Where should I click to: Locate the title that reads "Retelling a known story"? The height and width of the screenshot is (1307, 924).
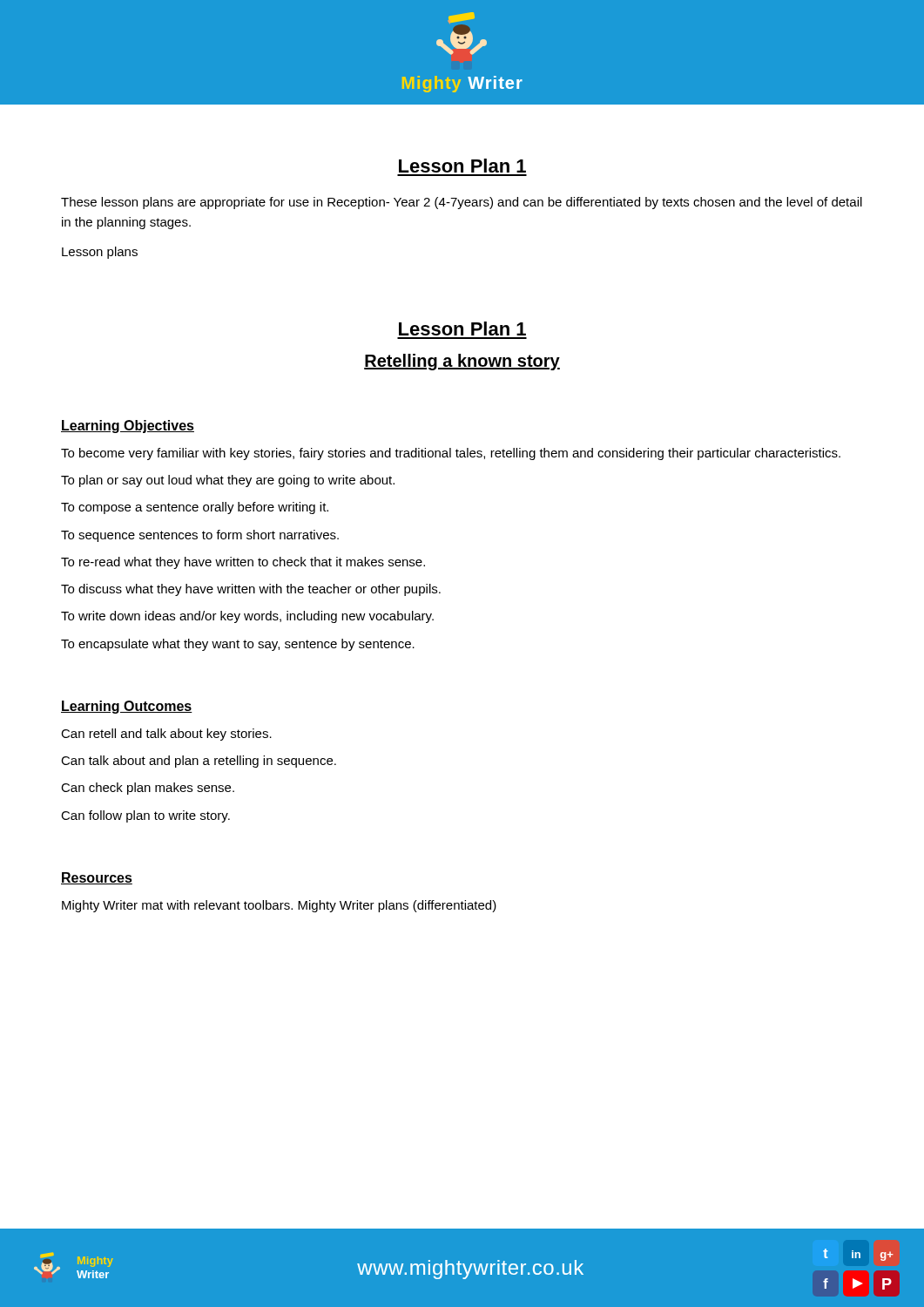[462, 361]
